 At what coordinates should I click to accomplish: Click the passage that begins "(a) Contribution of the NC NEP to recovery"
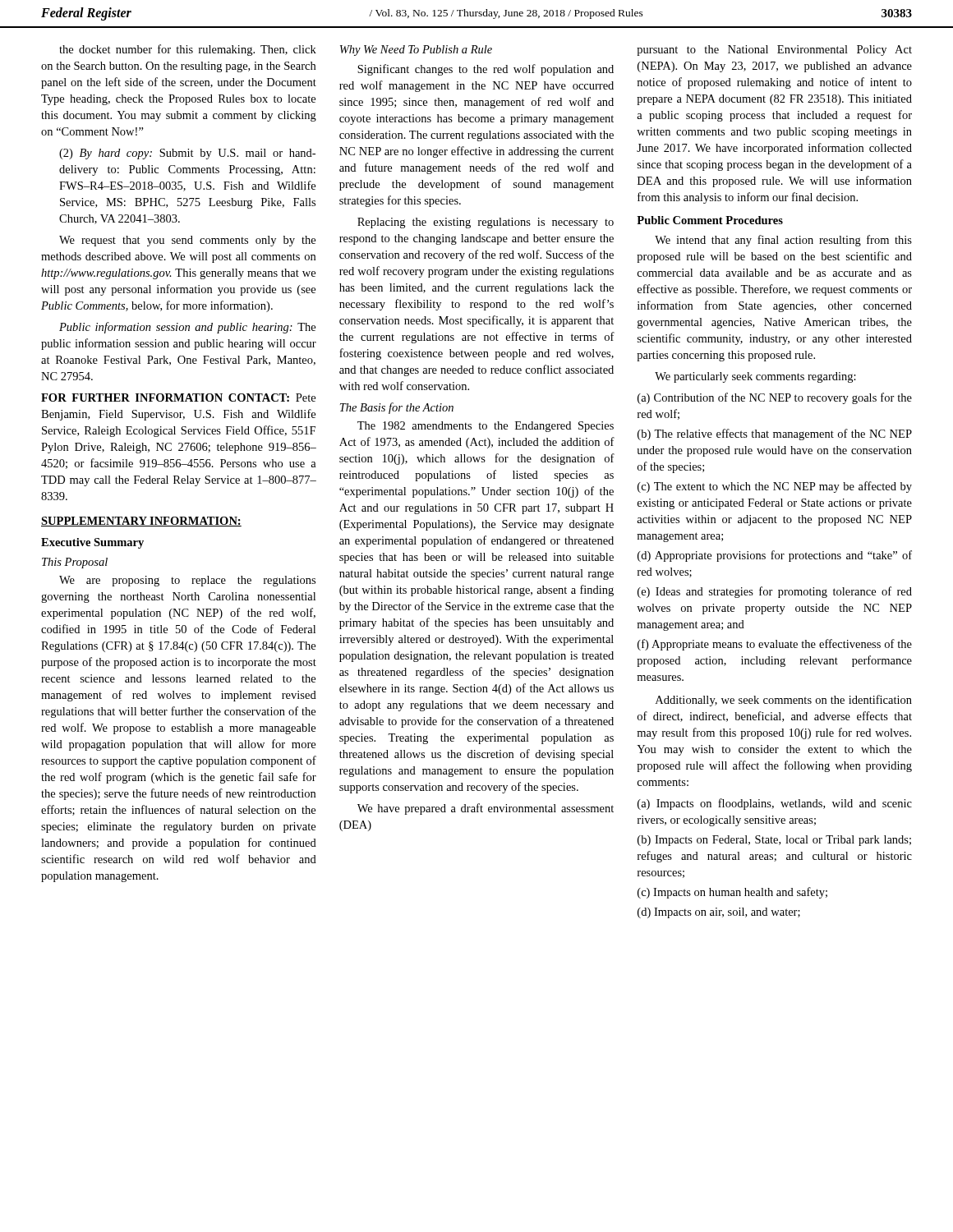pyautogui.click(x=774, y=406)
